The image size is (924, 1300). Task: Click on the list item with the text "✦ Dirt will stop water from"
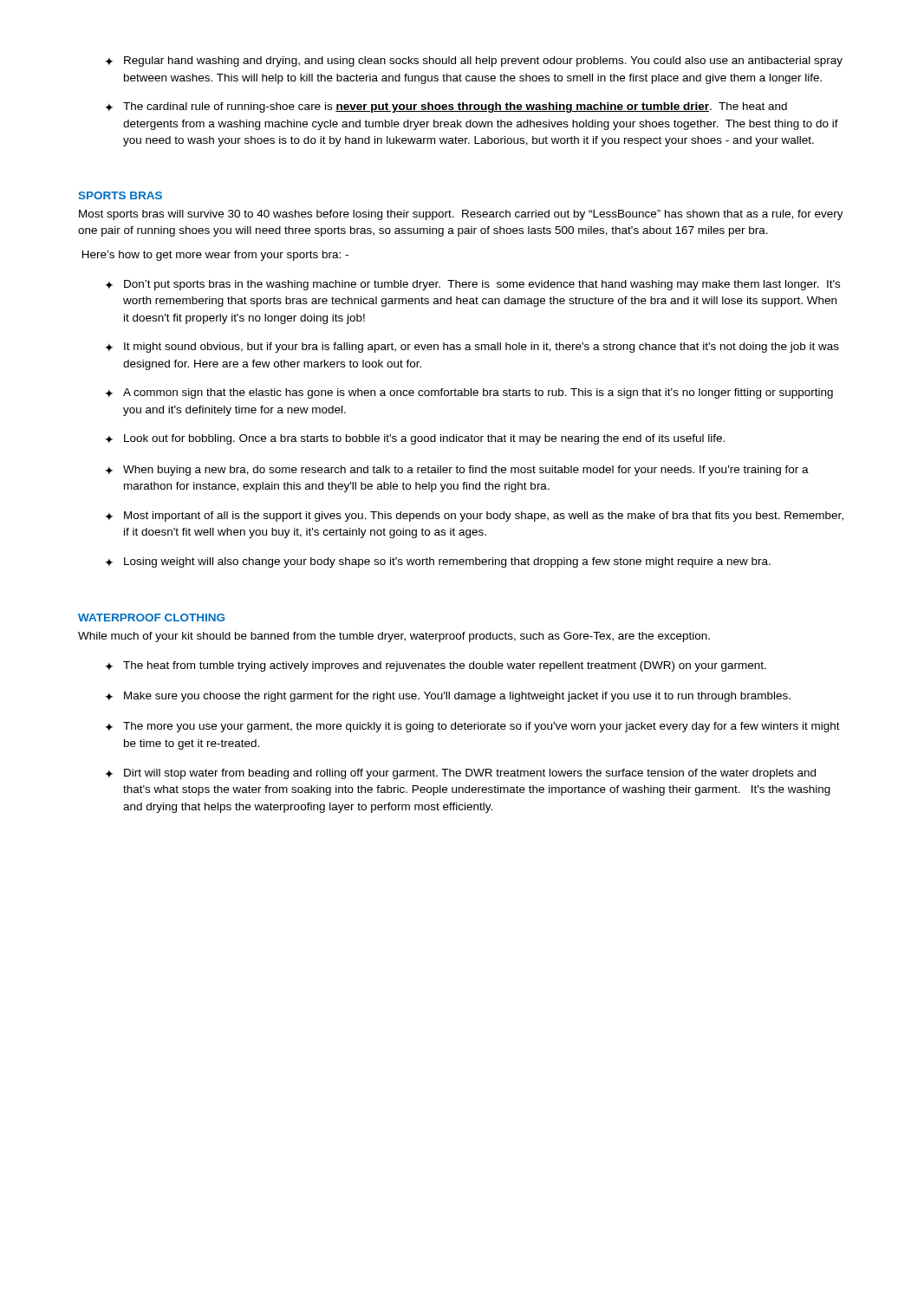pos(462,789)
